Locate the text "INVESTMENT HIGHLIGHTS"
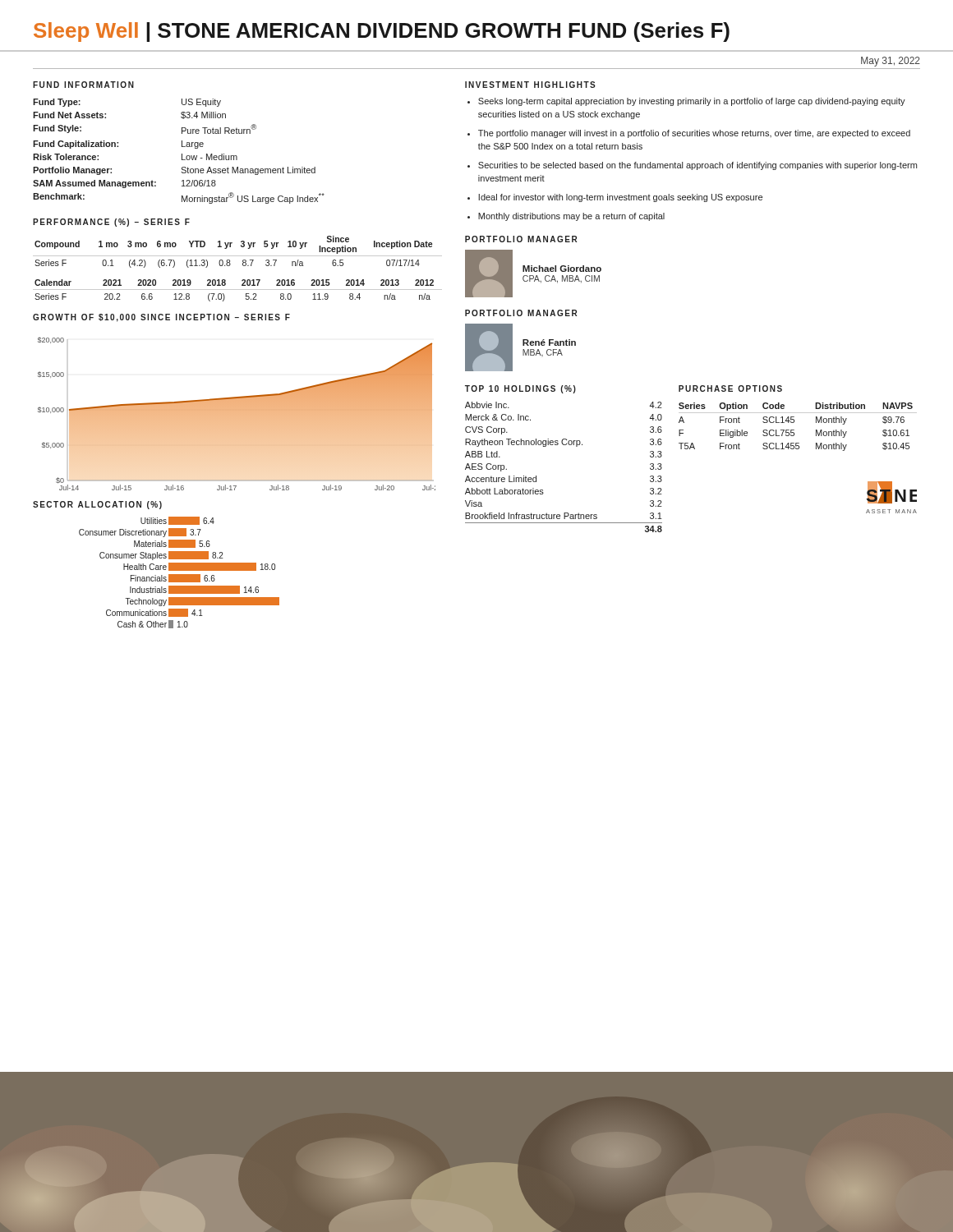Viewport: 953px width, 1232px height. (531, 85)
